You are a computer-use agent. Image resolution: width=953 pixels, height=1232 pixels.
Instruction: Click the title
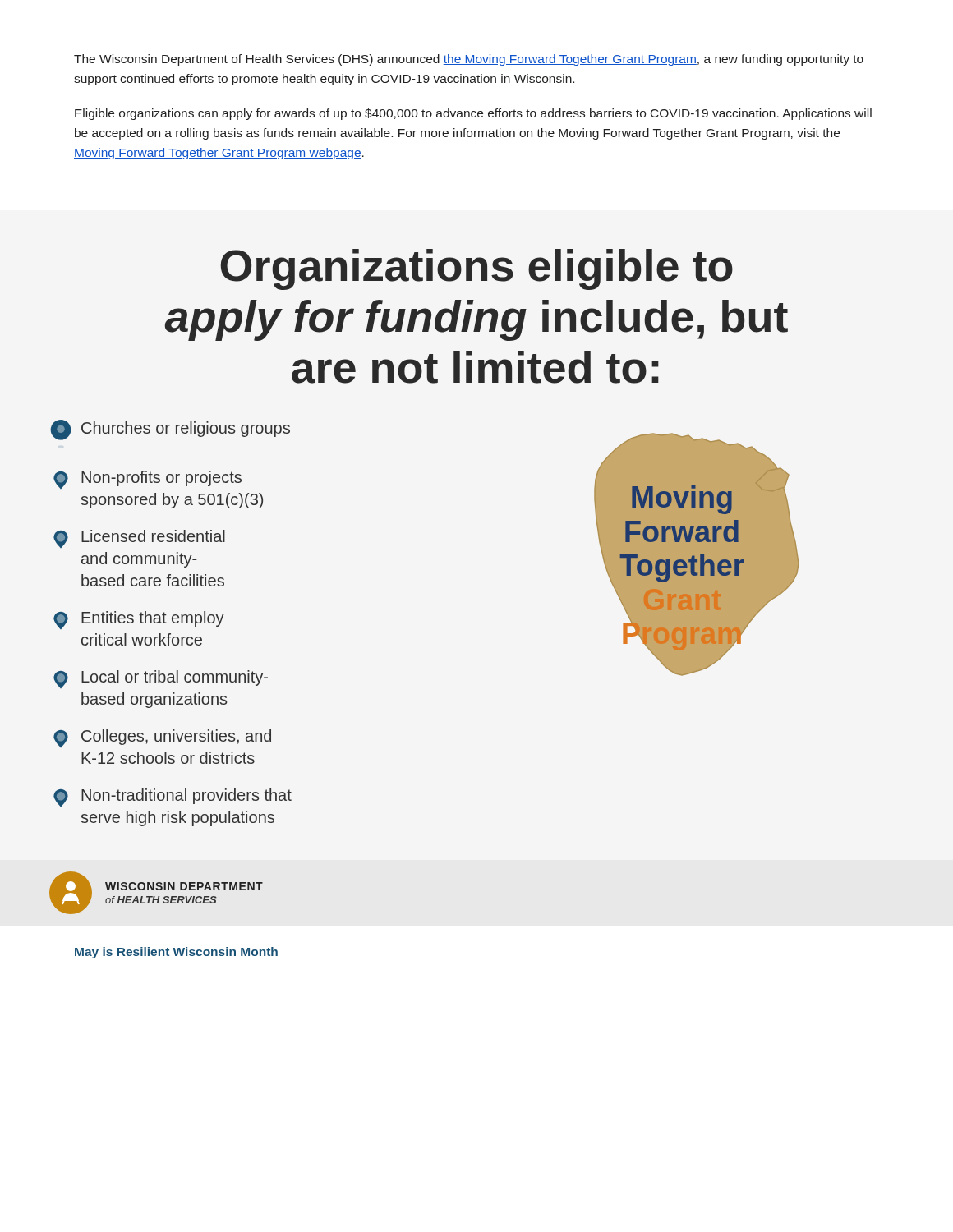(x=476, y=316)
